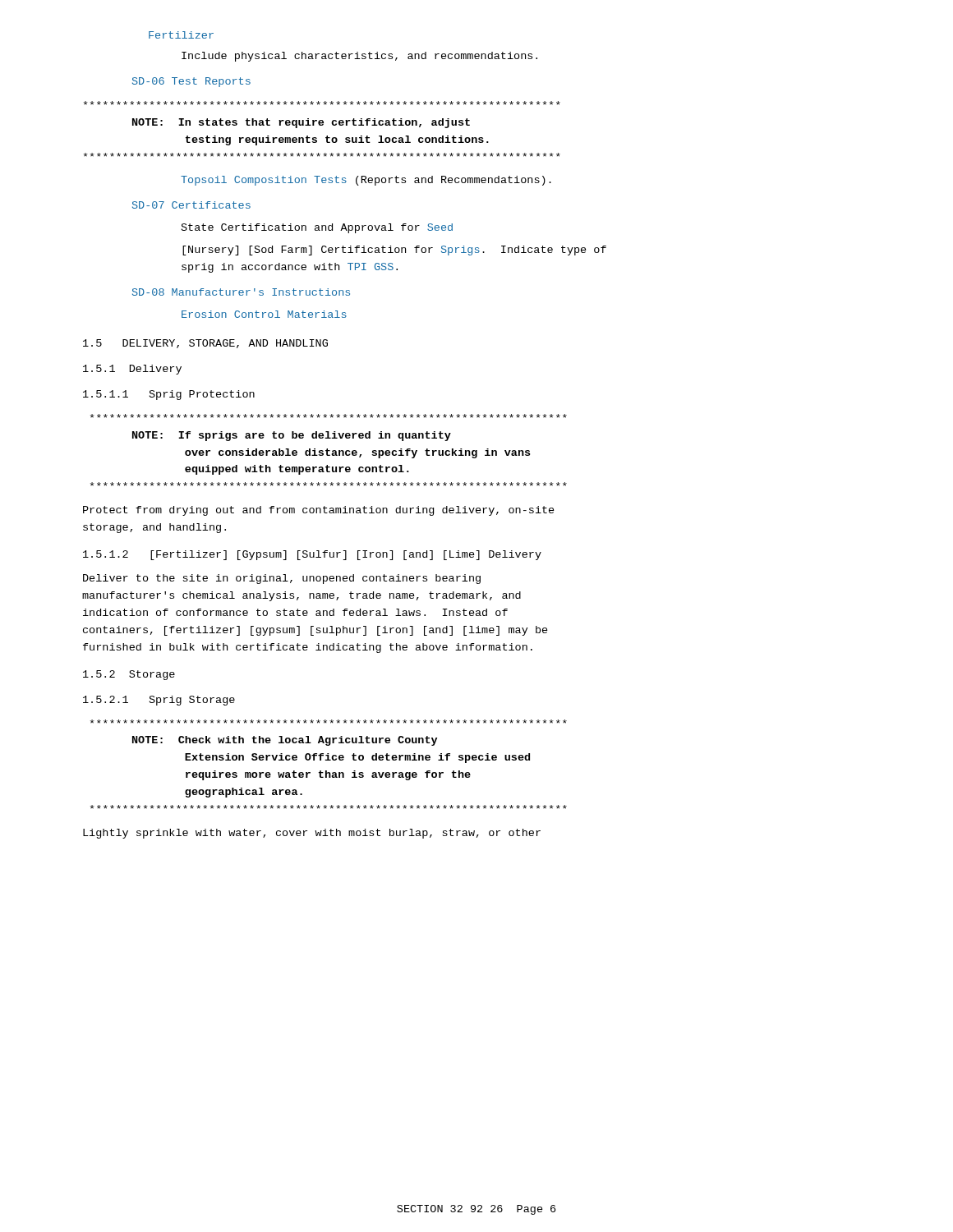953x1232 pixels.
Task: Click on the passage starting "1.5 DELIVERY, STORAGE,"
Action: pyautogui.click(x=205, y=344)
